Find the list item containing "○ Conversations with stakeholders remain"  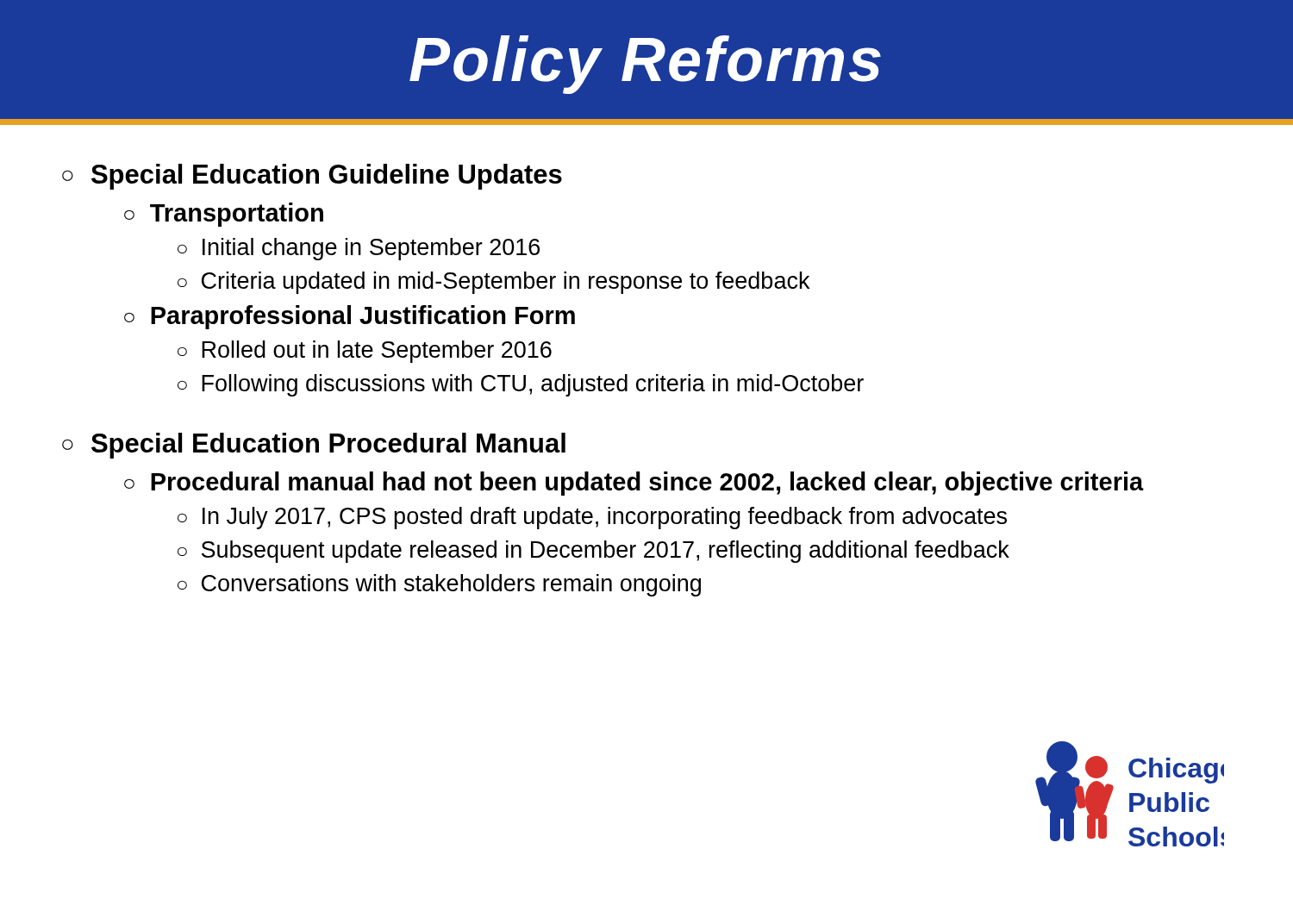click(x=439, y=584)
